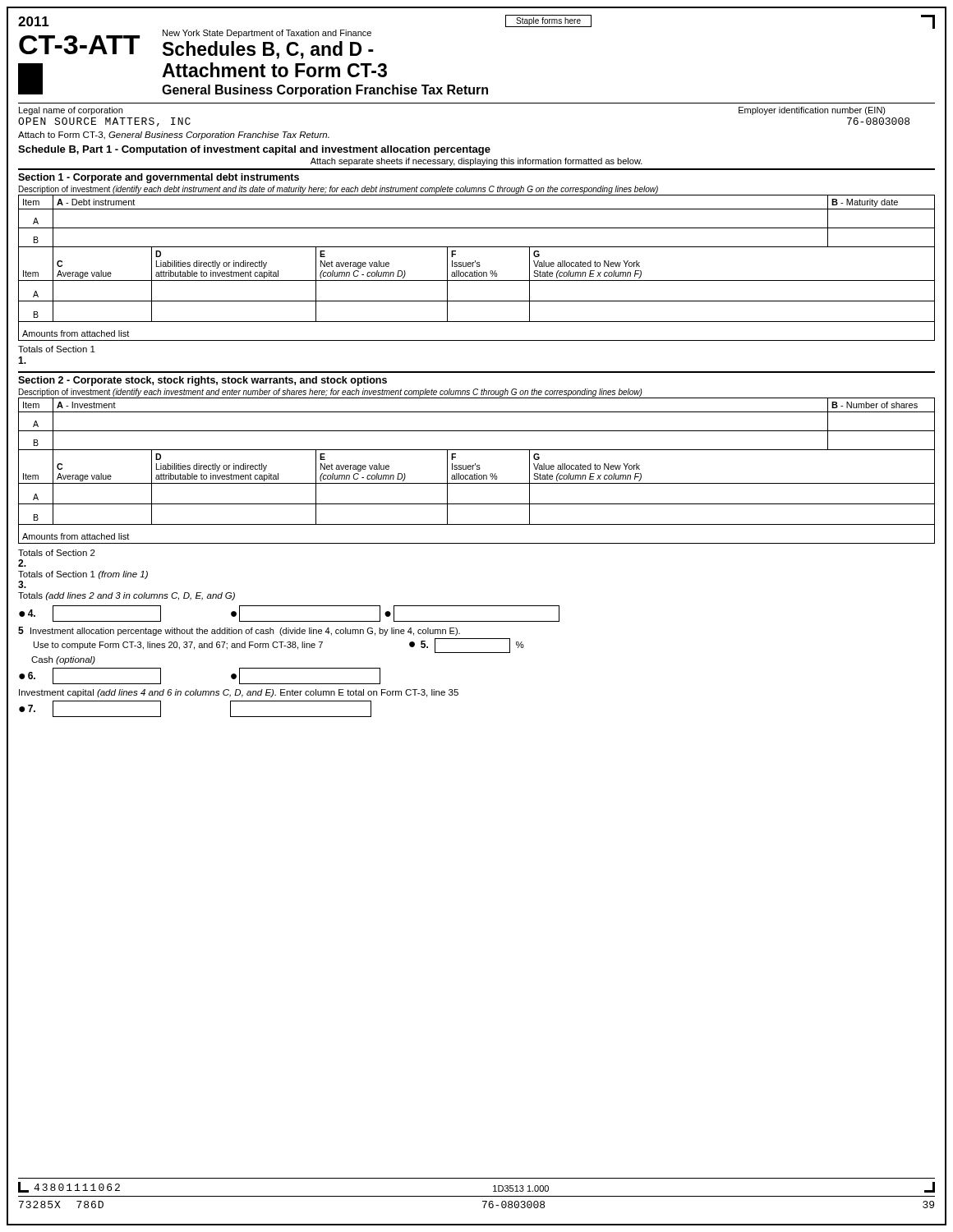953x1232 pixels.
Task: Select the passage starting "5 Investment allocation percentage without"
Action: tap(271, 639)
